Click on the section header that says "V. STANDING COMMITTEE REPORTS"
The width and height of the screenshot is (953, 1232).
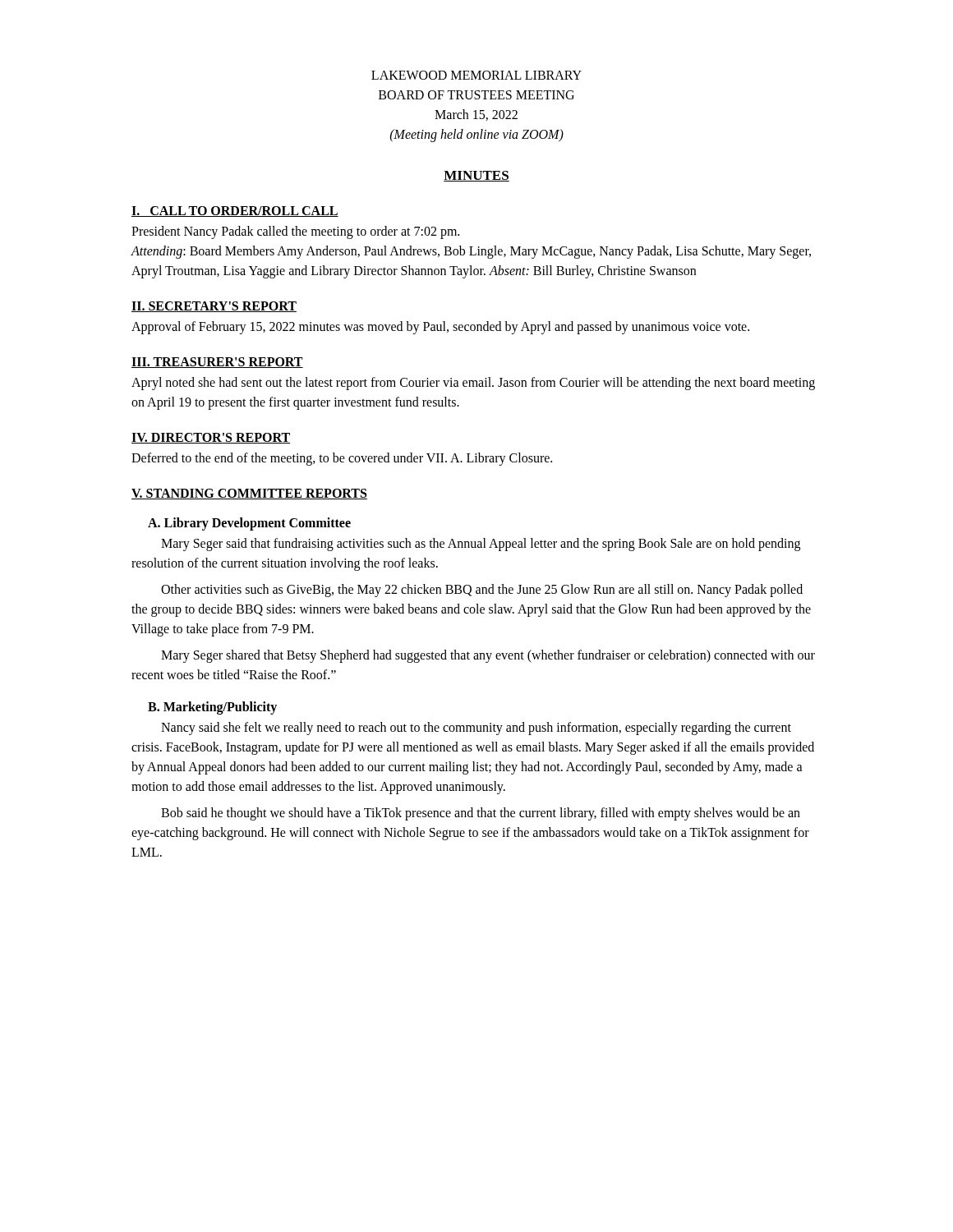click(x=249, y=493)
